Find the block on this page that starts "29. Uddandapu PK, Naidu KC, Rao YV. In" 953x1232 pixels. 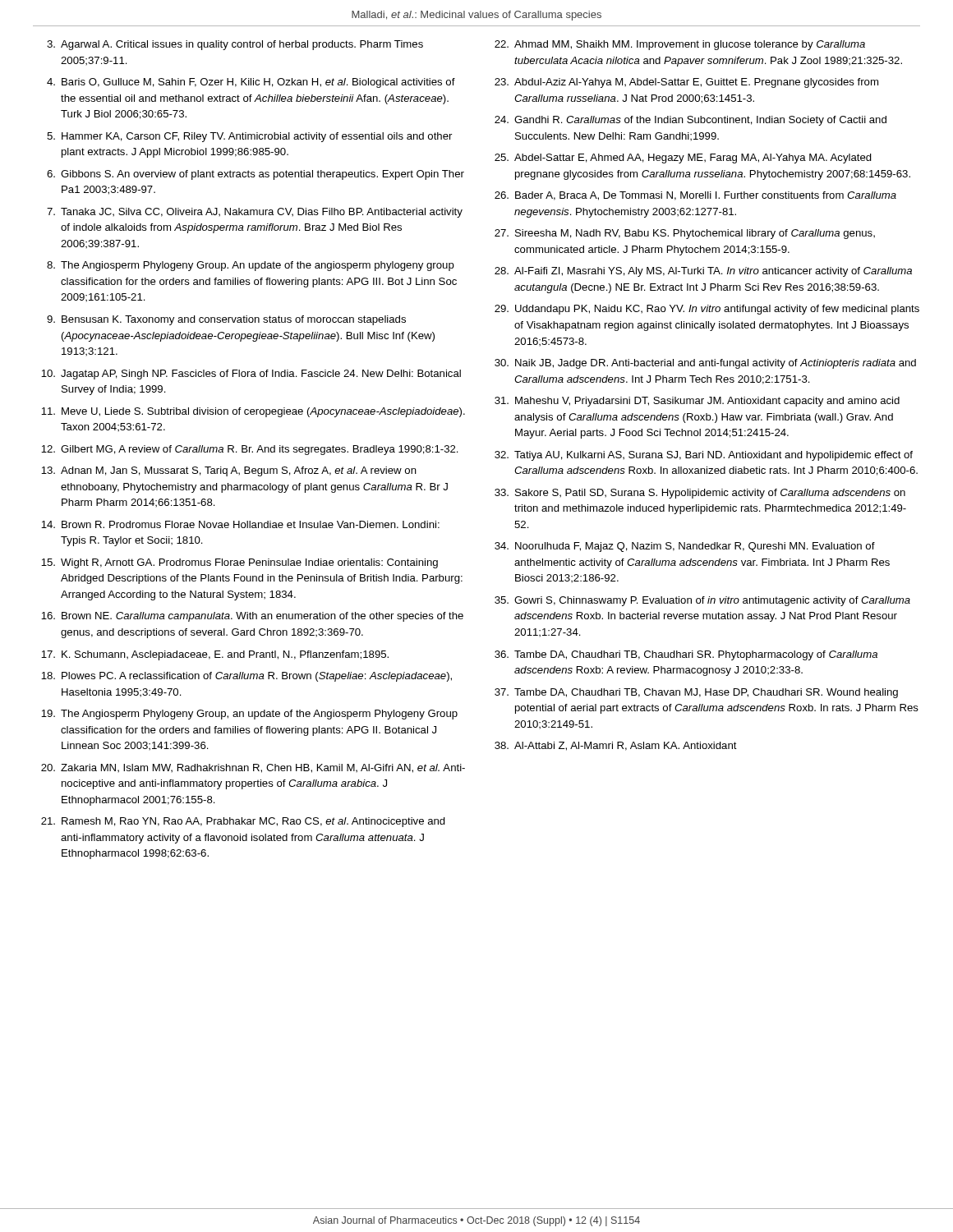click(x=703, y=325)
